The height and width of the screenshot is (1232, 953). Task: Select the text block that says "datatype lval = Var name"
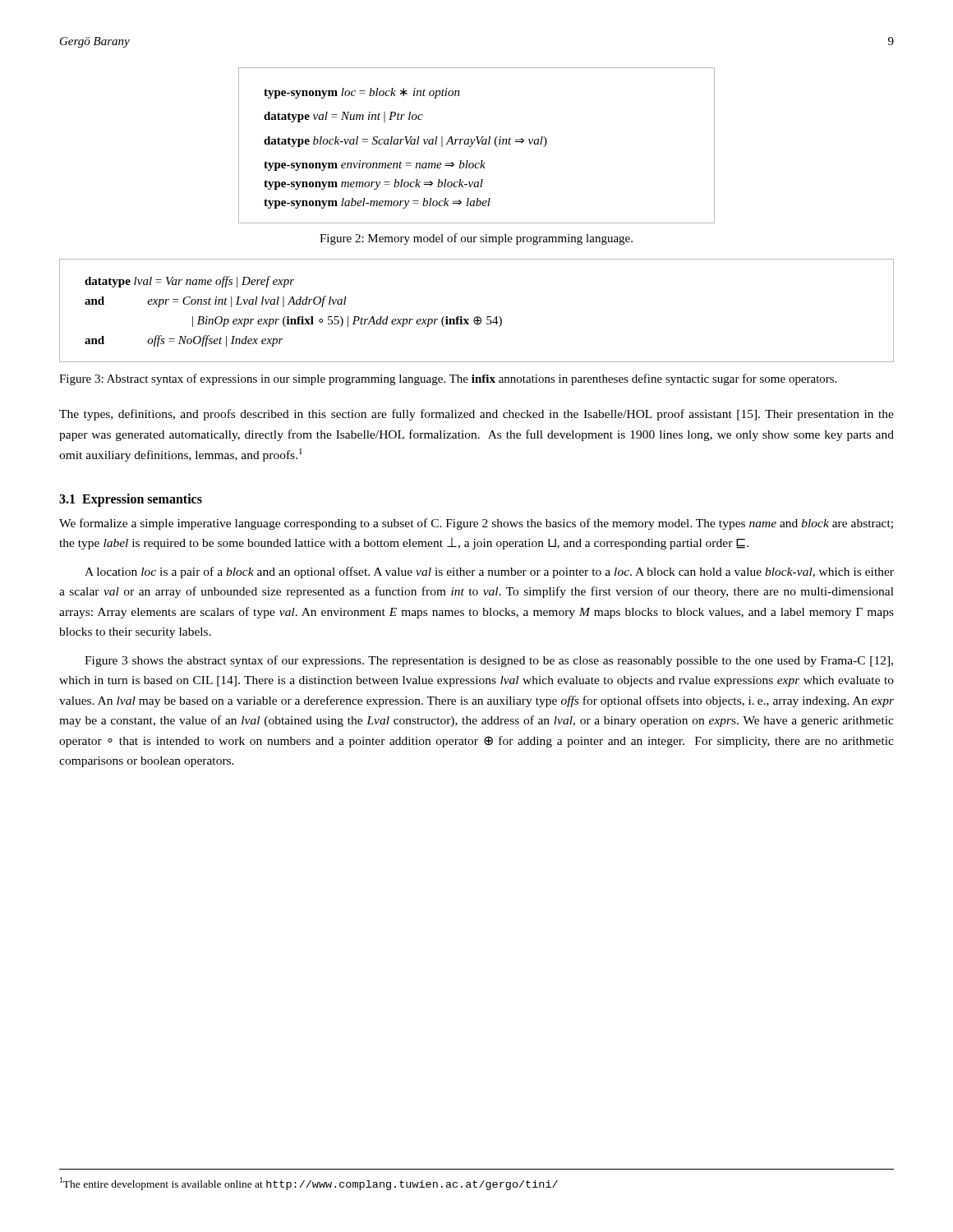tap(476, 310)
